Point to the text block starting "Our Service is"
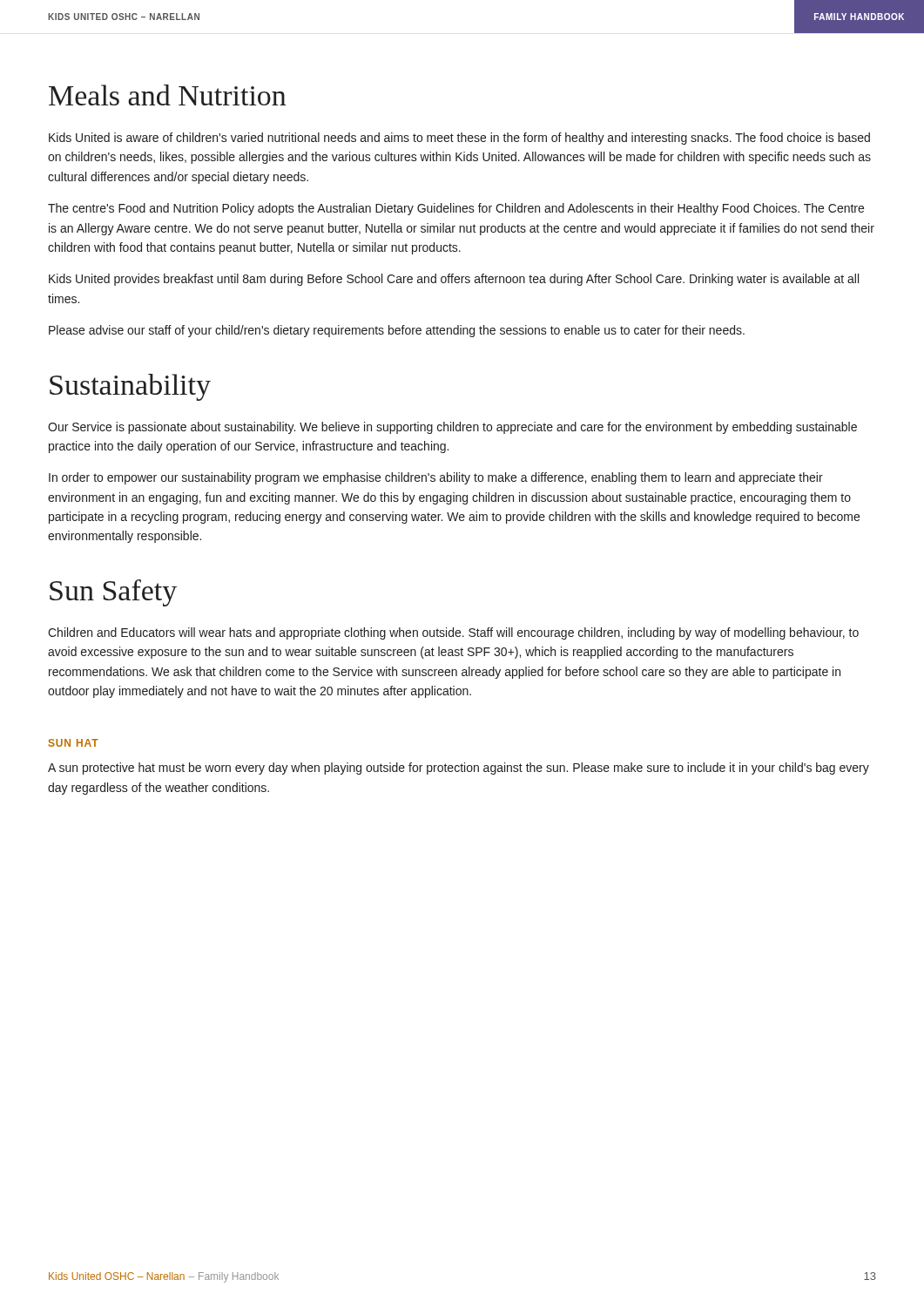The image size is (924, 1307). [x=453, y=436]
